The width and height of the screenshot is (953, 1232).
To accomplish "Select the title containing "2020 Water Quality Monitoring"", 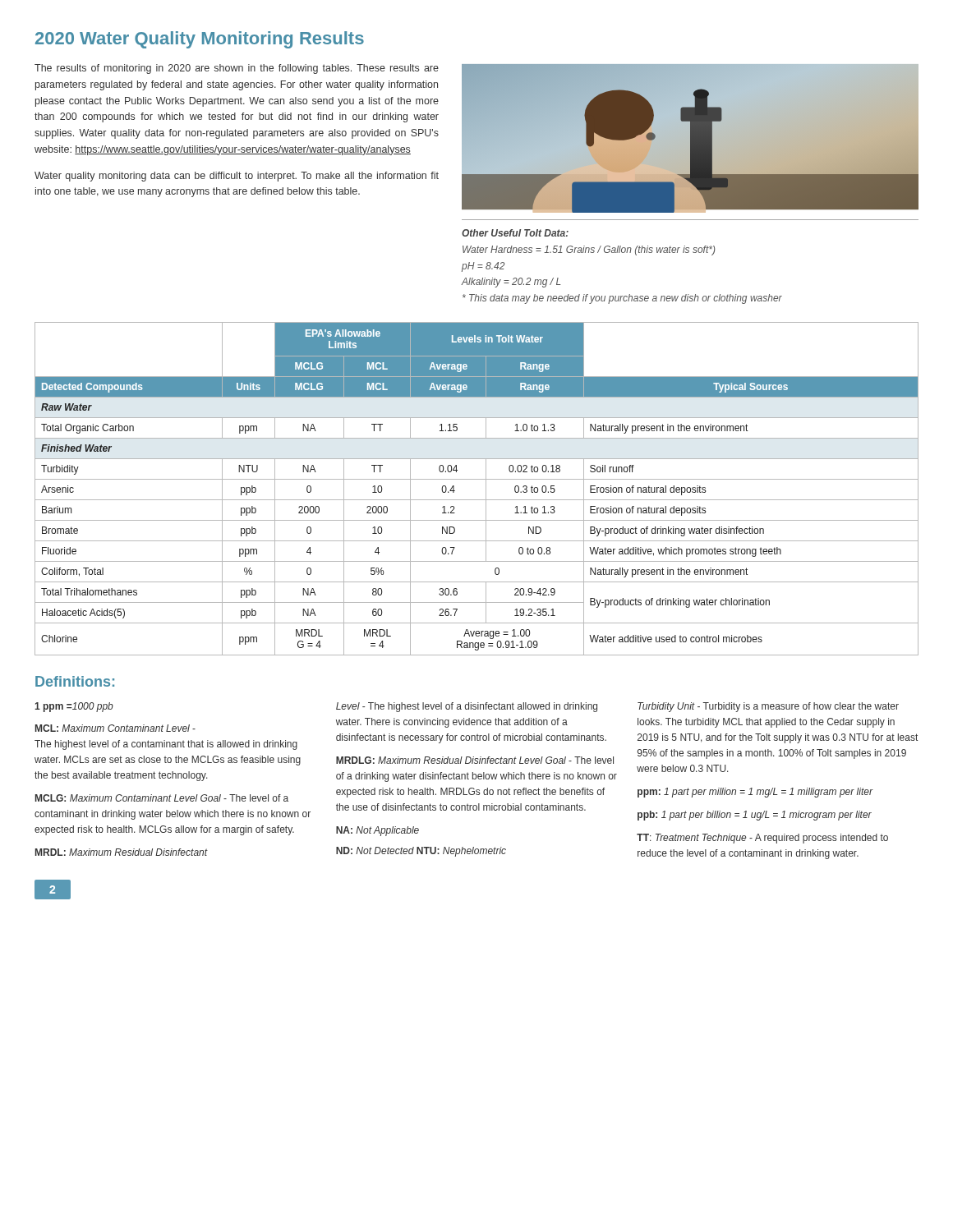I will tap(199, 38).
